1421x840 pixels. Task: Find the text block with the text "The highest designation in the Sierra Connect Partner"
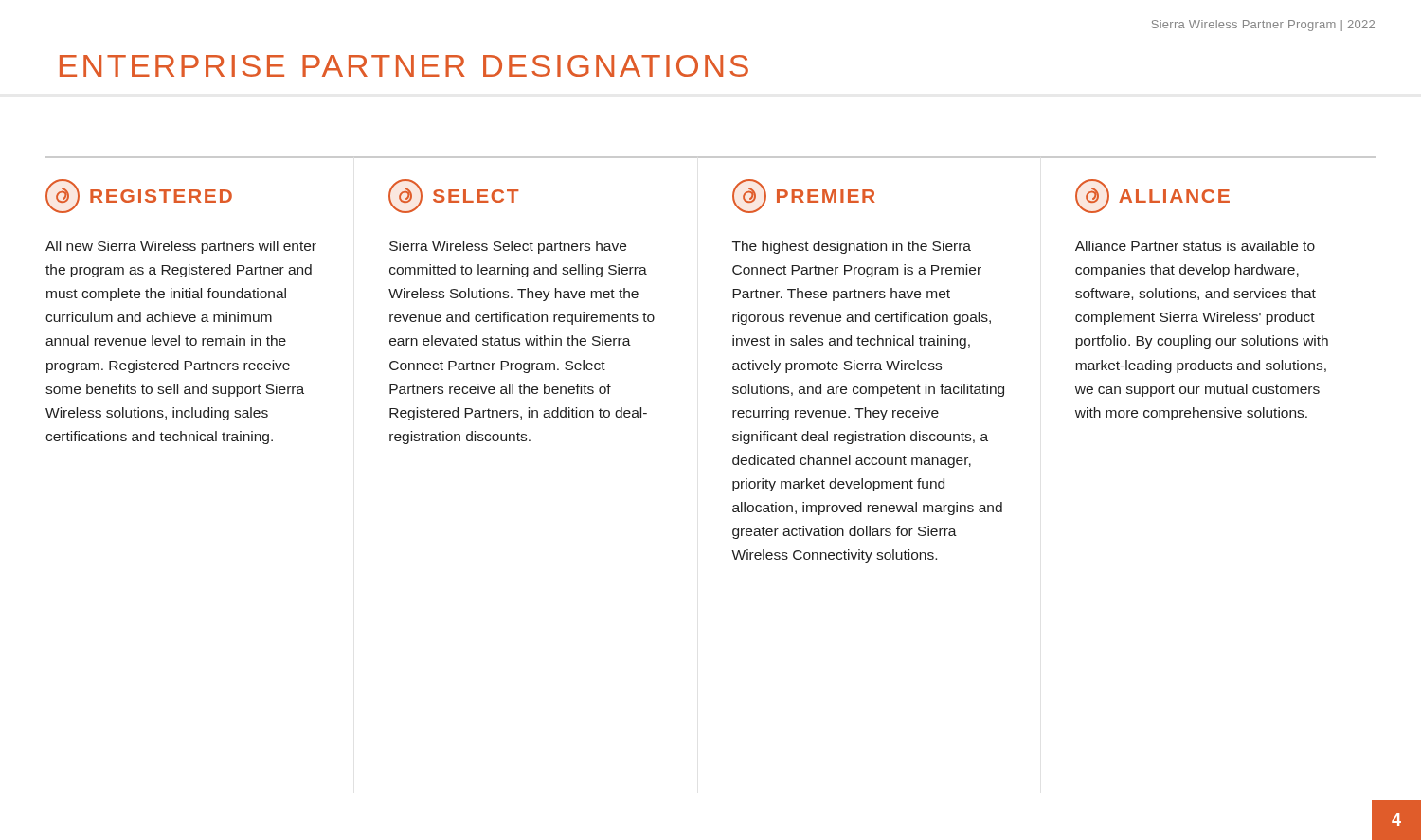pyautogui.click(x=869, y=400)
